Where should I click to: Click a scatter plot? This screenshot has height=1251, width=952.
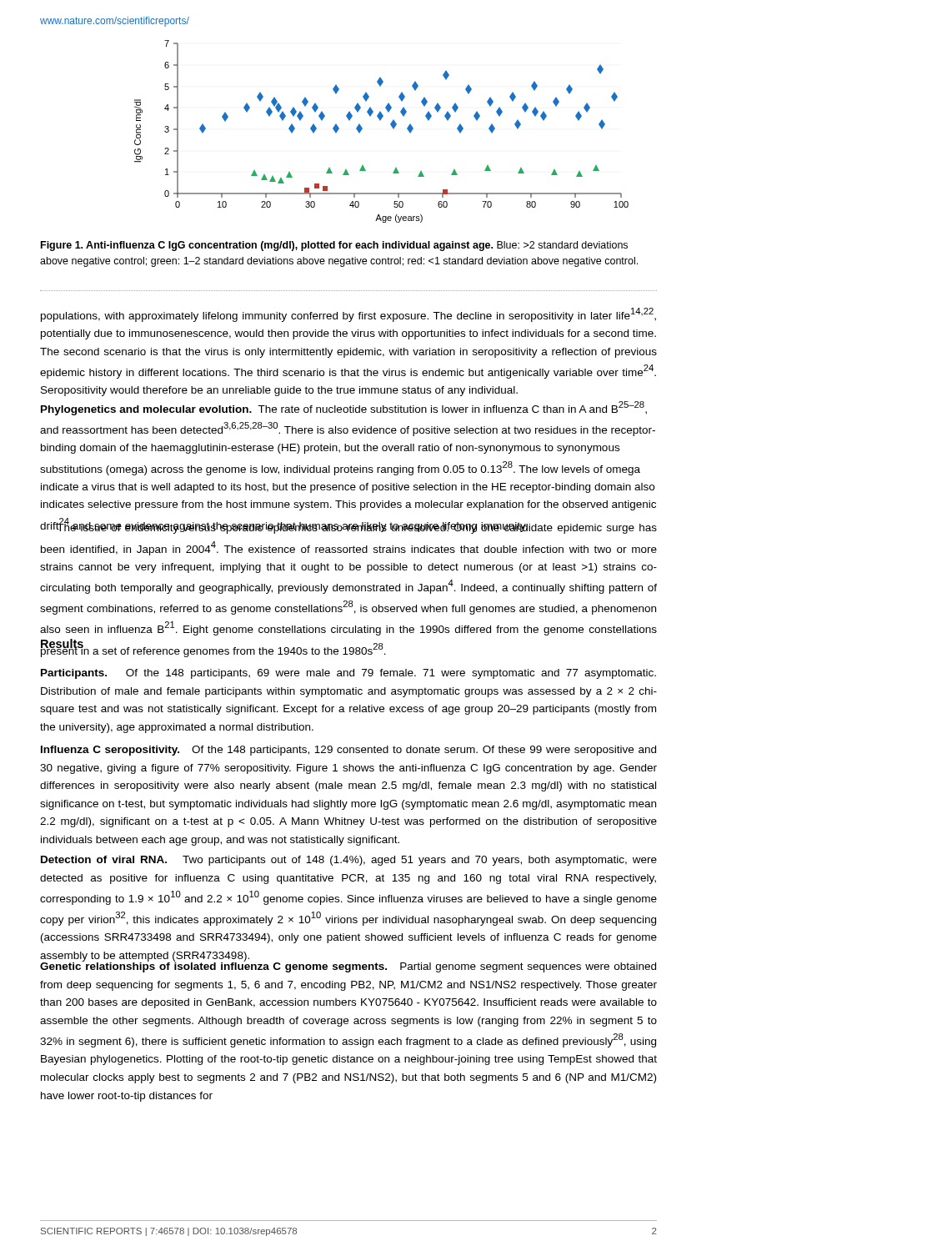click(404, 131)
